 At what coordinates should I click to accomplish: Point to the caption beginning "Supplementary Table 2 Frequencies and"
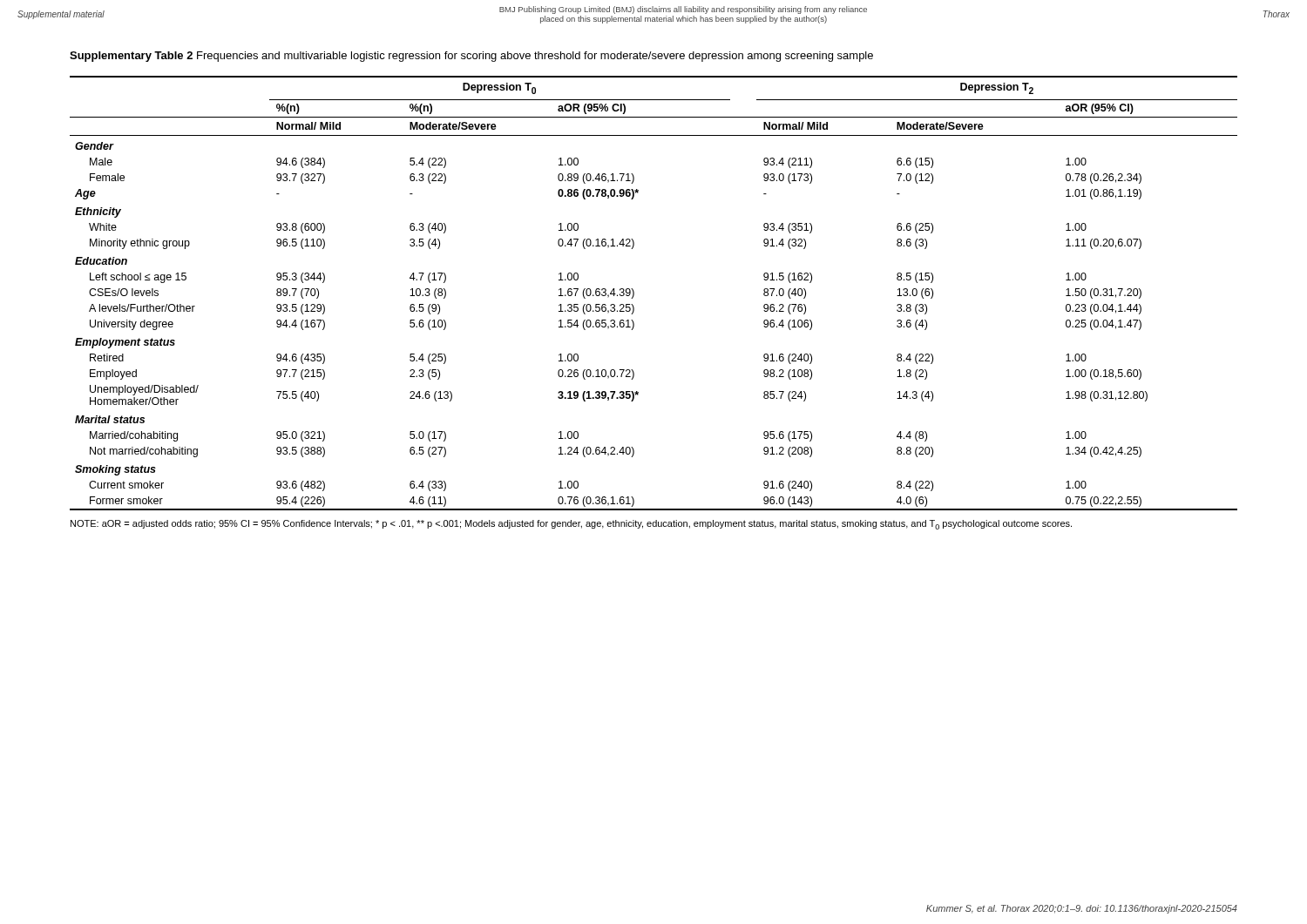(x=472, y=55)
